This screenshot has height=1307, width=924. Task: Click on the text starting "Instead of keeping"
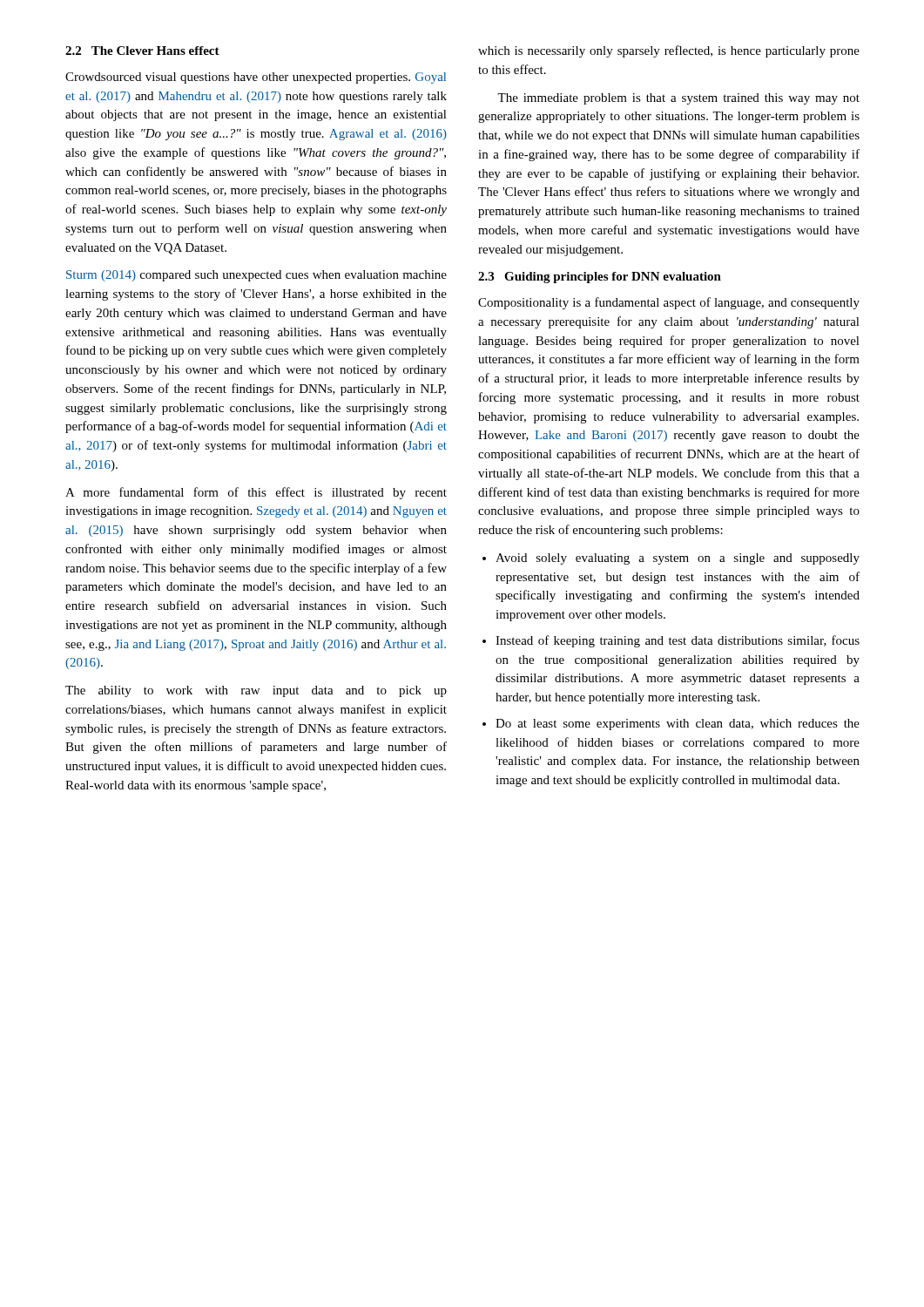[678, 669]
